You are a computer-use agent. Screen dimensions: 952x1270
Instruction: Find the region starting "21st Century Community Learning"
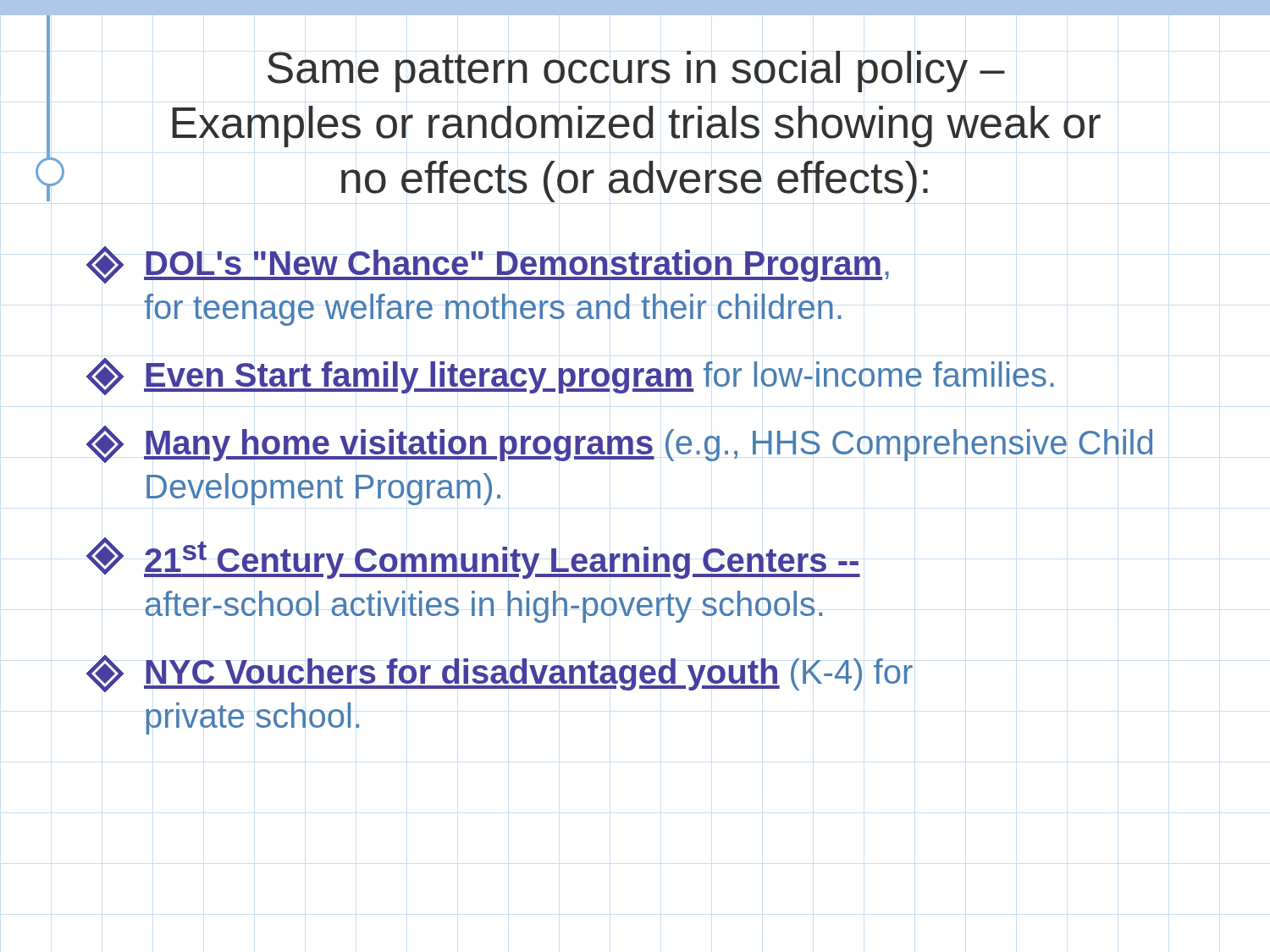point(472,579)
